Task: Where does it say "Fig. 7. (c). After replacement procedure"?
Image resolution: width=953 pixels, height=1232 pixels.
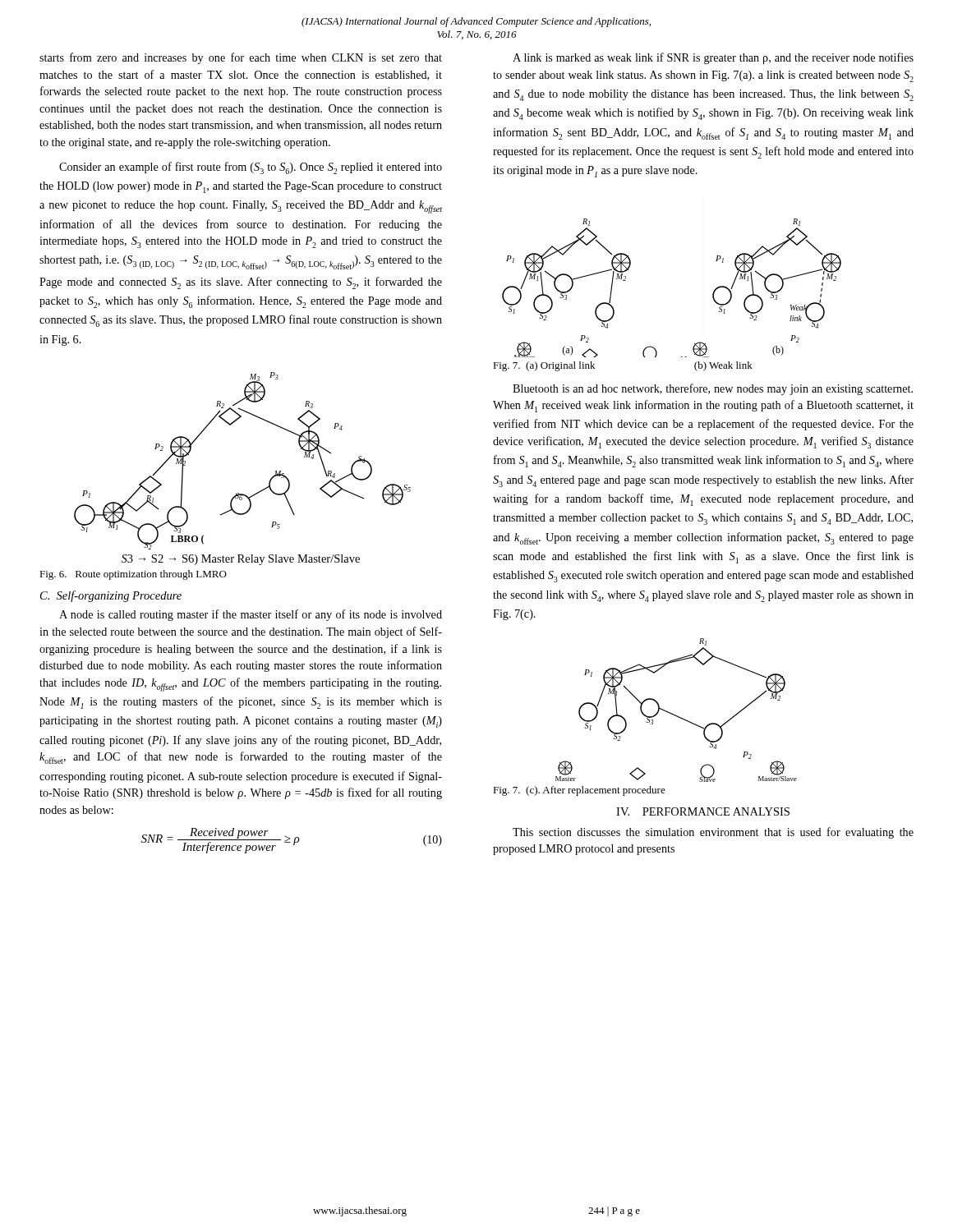Action: (579, 789)
